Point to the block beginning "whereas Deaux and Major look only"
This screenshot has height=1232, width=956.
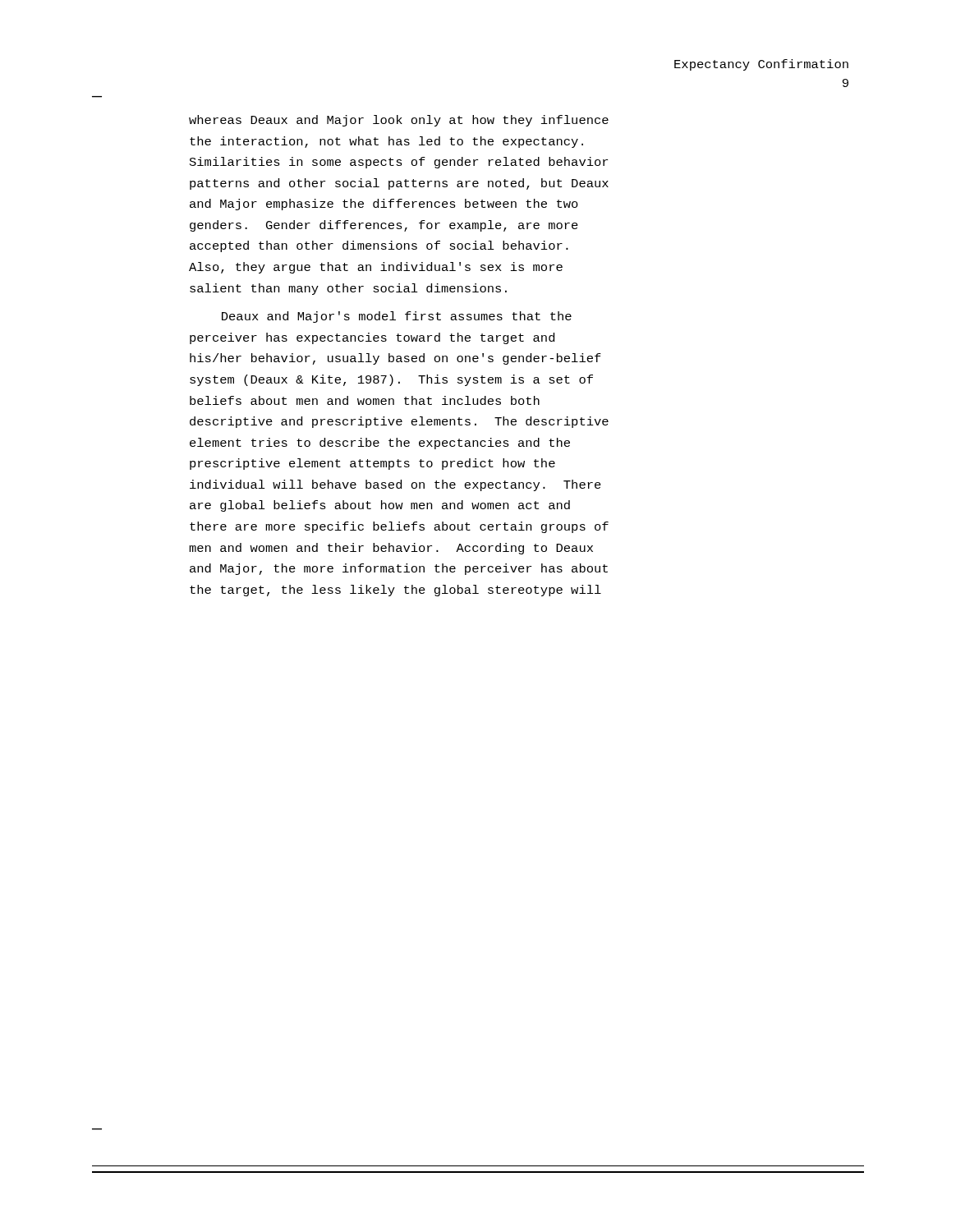coord(399,205)
